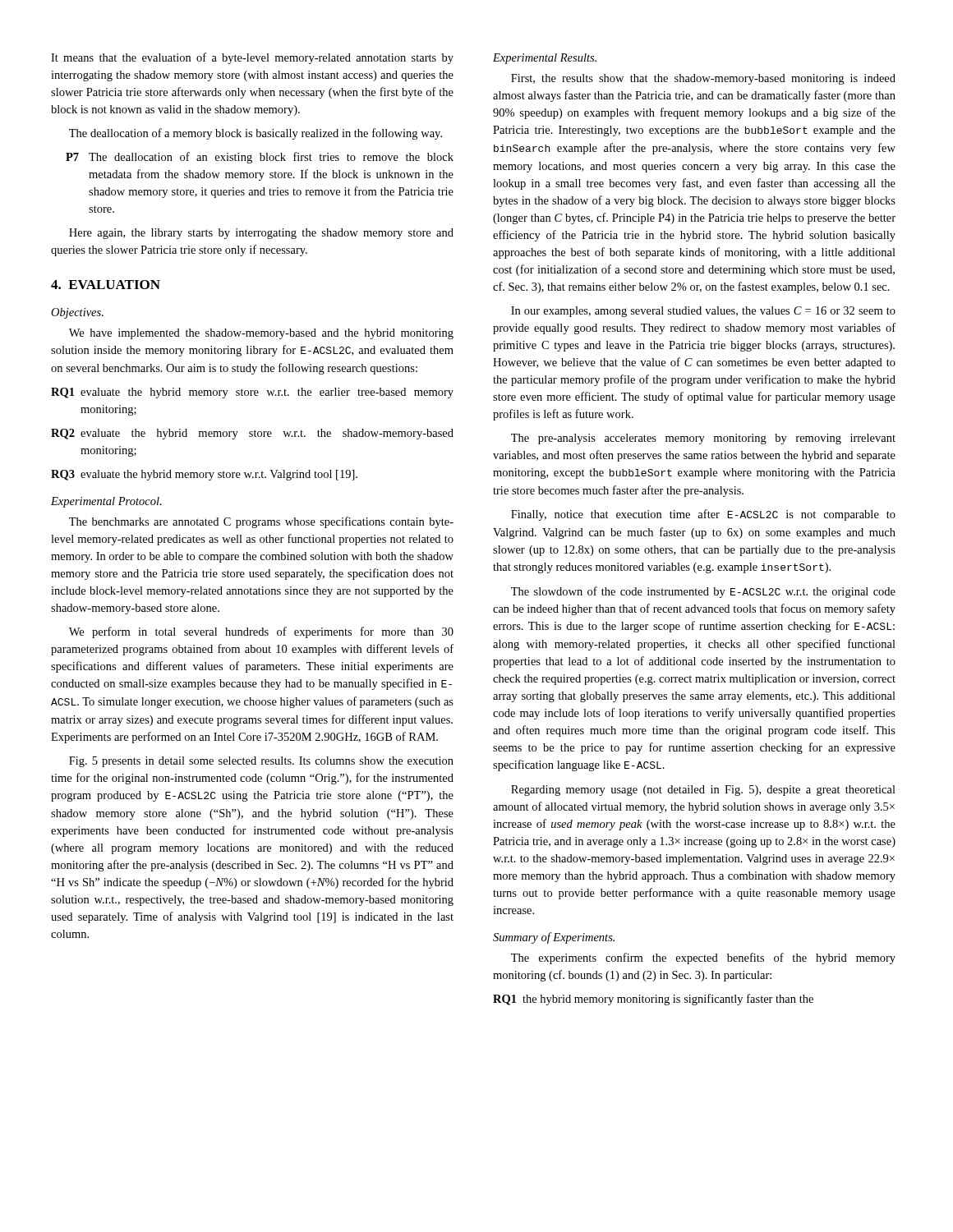Find the block on this page that starts "It means that the evaluation"
The image size is (953, 1232).
[x=252, y=84]
